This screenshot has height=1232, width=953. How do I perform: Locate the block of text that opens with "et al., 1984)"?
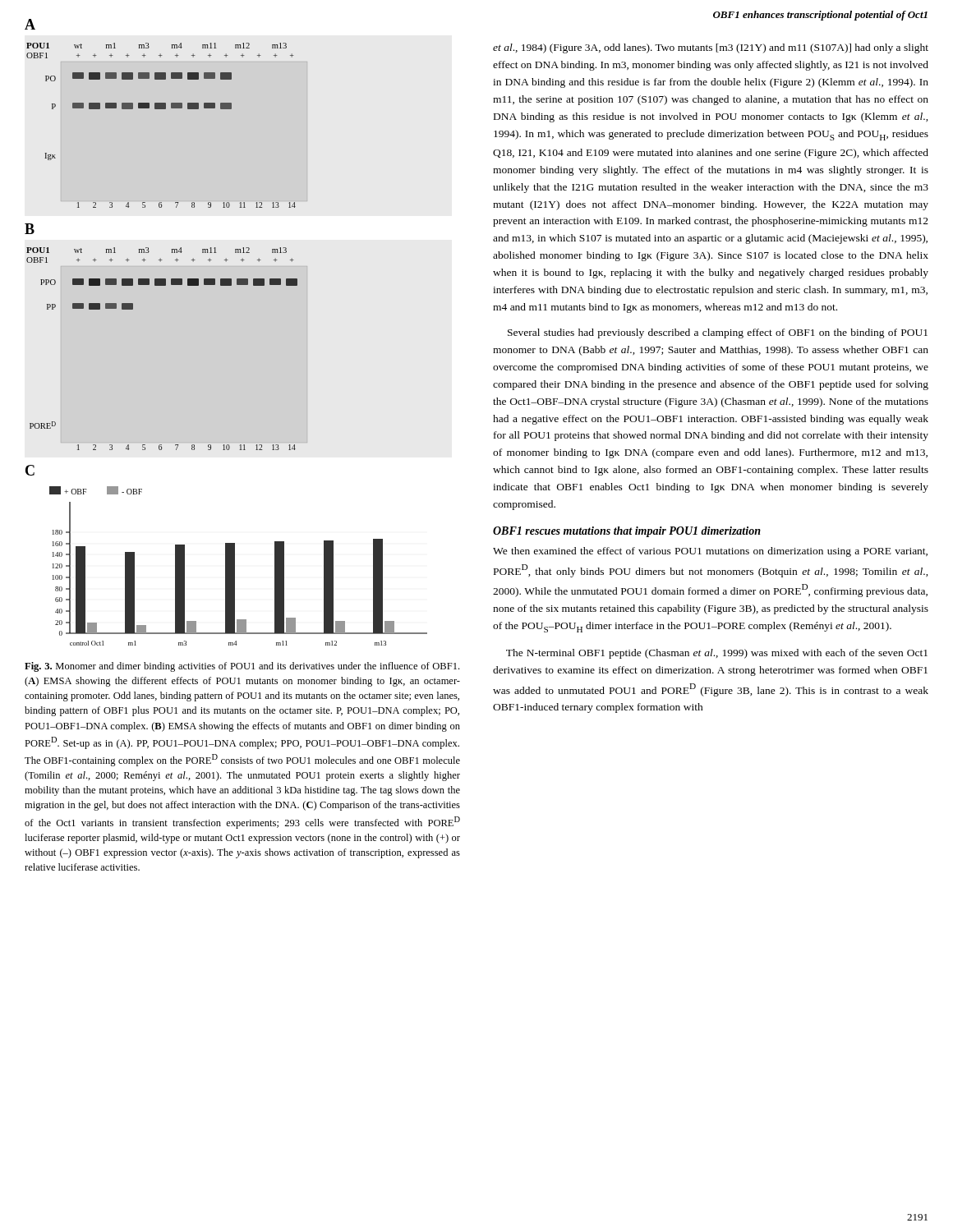pos(711,177)
